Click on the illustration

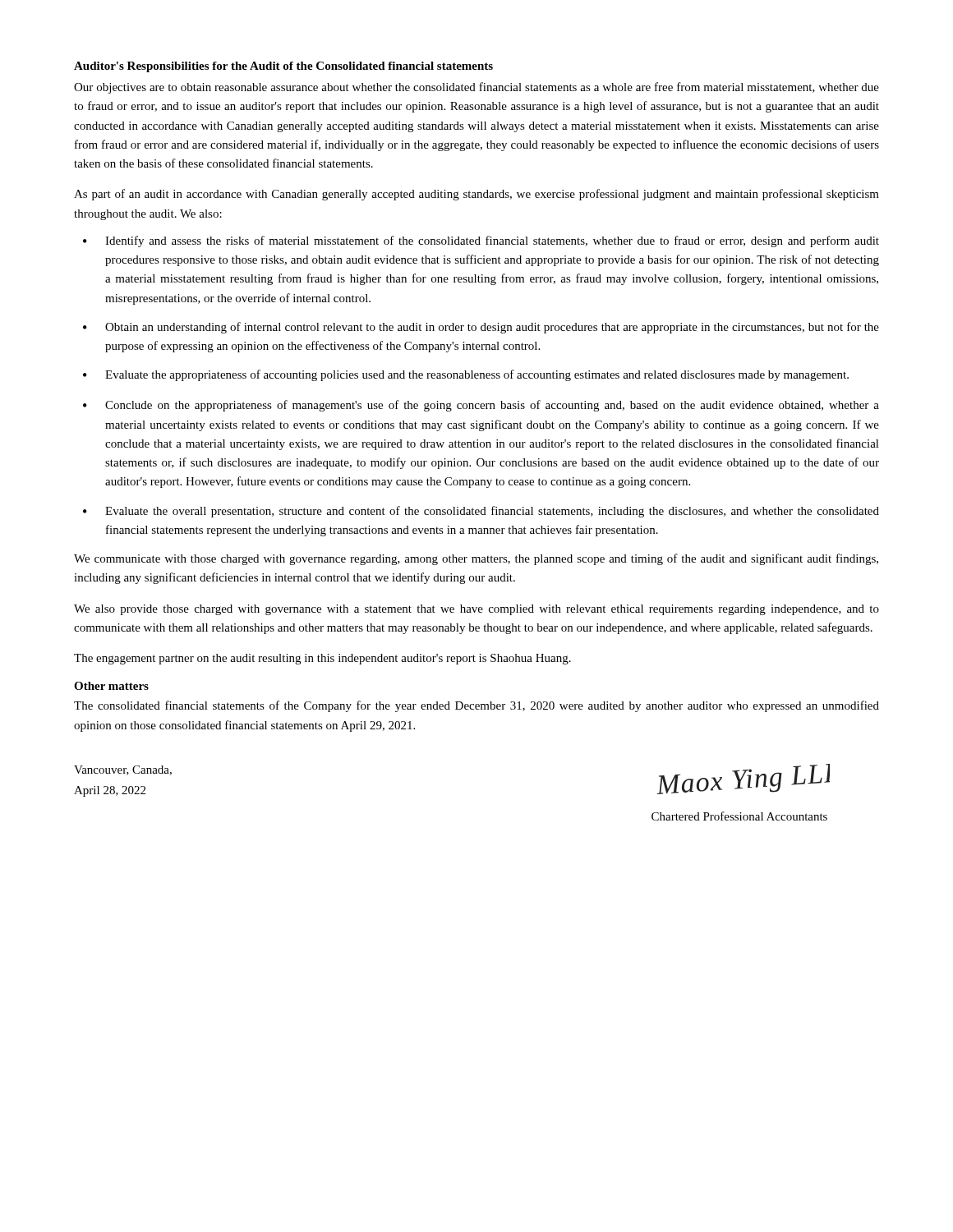point(739,784)
